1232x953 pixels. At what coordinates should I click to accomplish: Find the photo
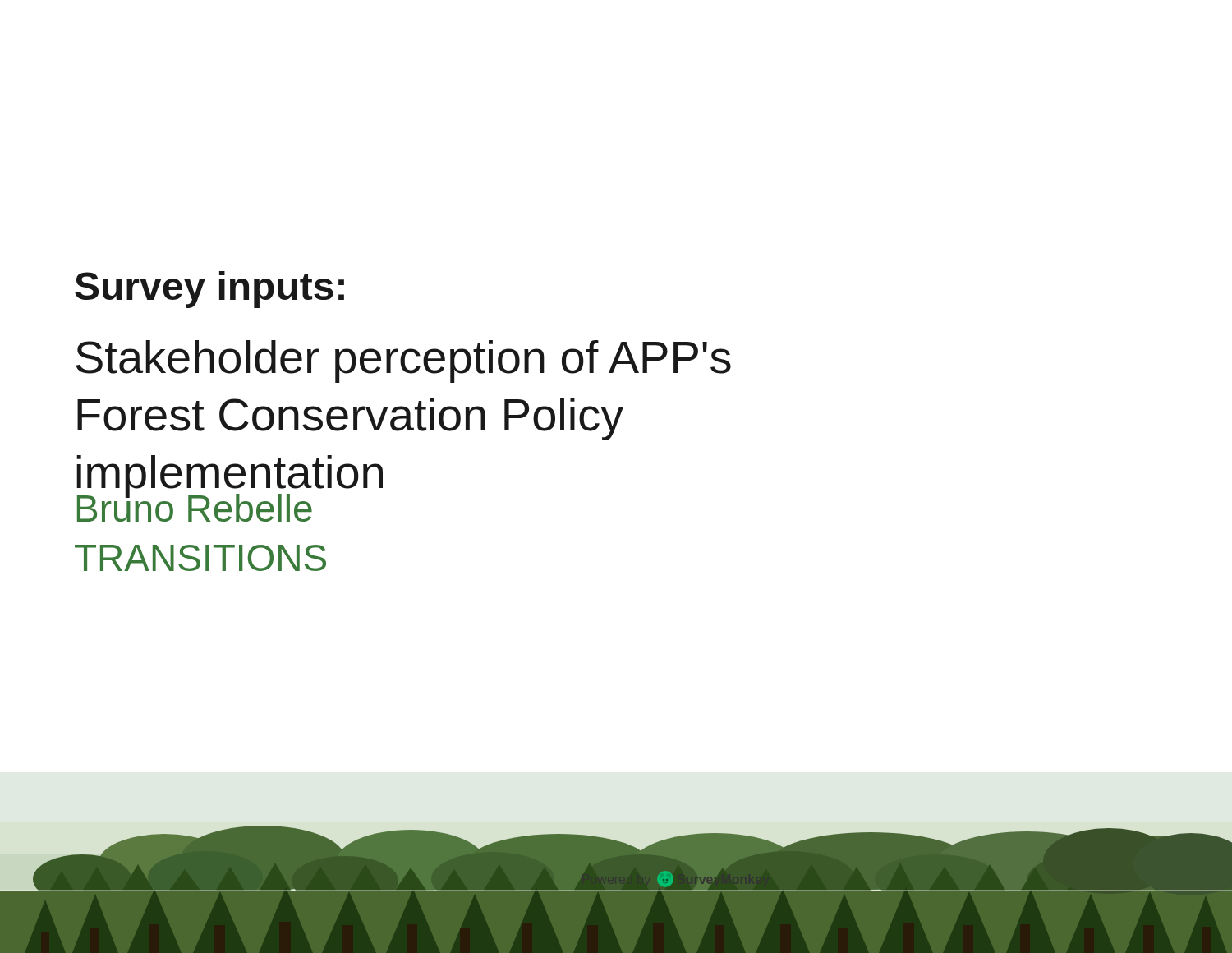(616, 863)
